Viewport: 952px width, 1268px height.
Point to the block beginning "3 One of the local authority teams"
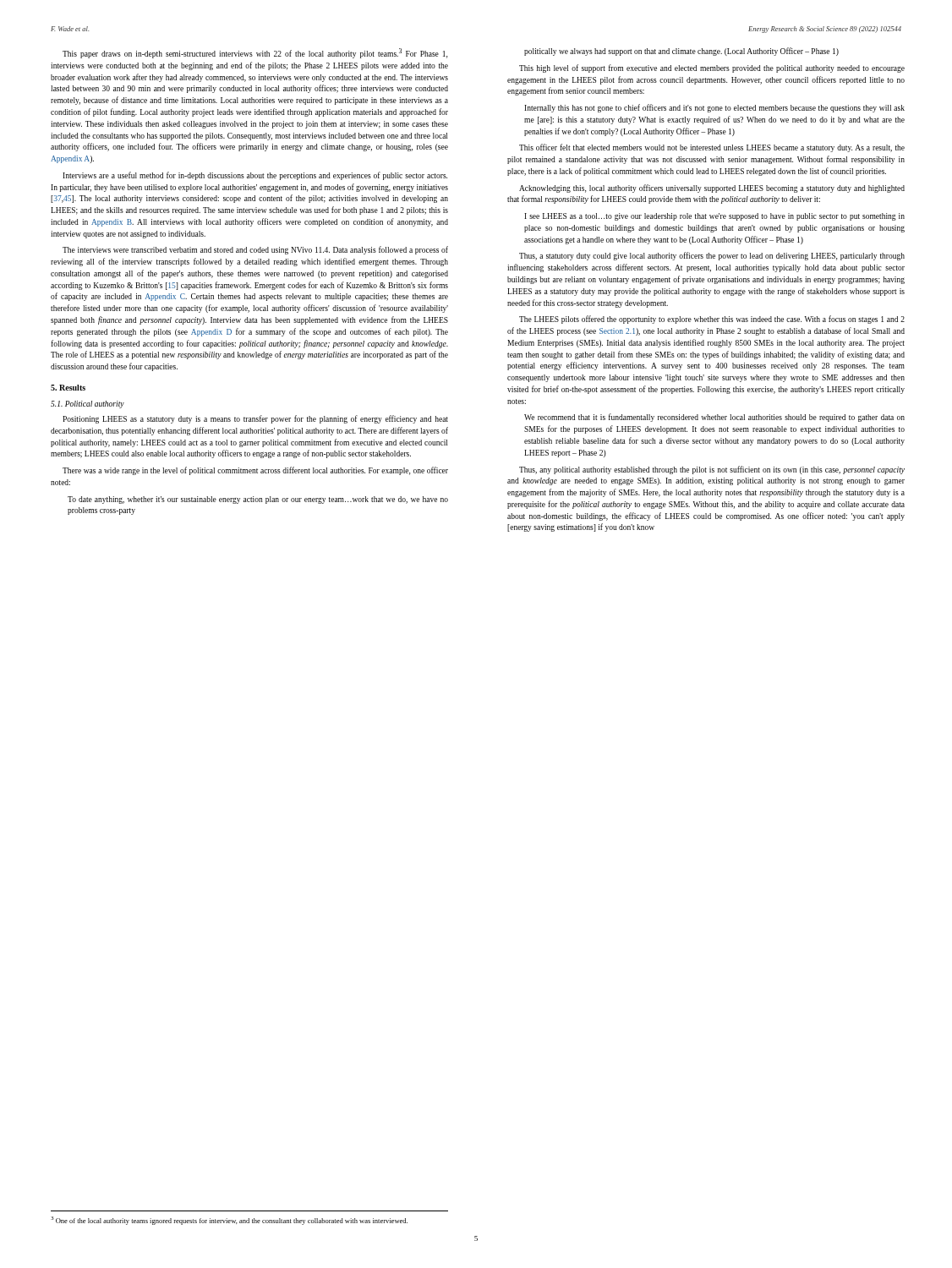click(249, 1220)
